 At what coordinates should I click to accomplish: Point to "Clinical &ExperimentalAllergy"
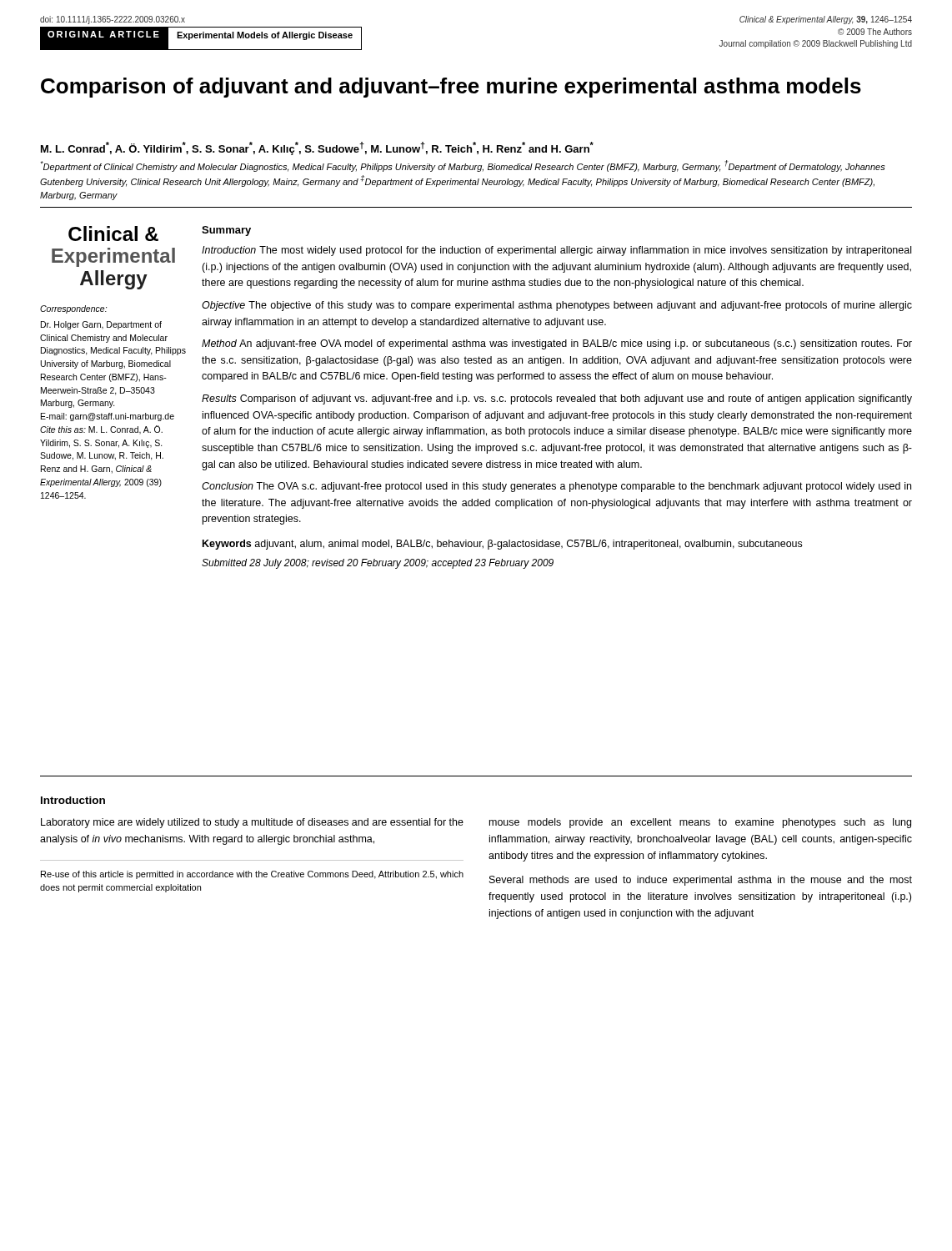(x=113, y=256)
